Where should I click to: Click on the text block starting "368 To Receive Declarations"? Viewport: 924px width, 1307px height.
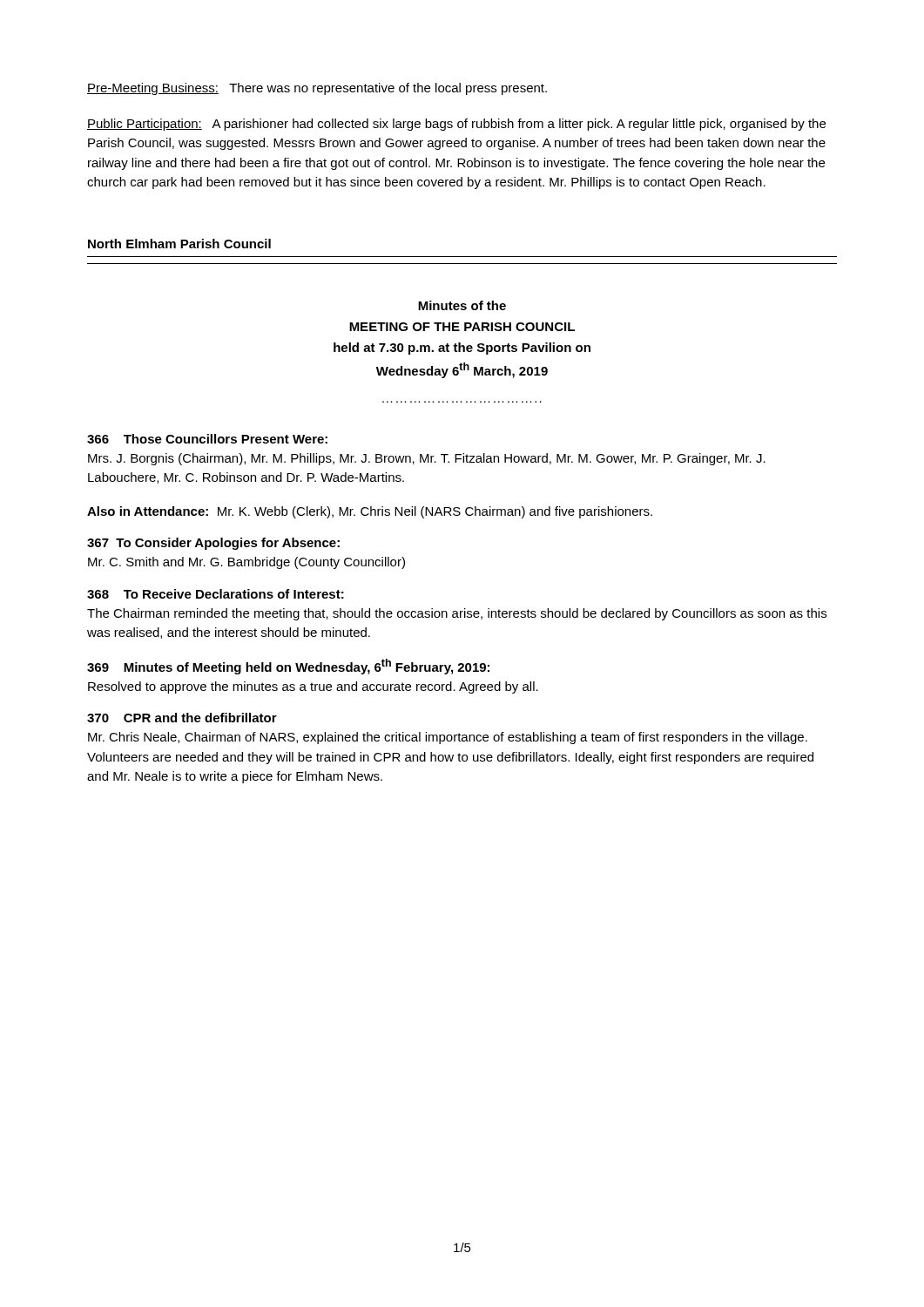[216, 593]
